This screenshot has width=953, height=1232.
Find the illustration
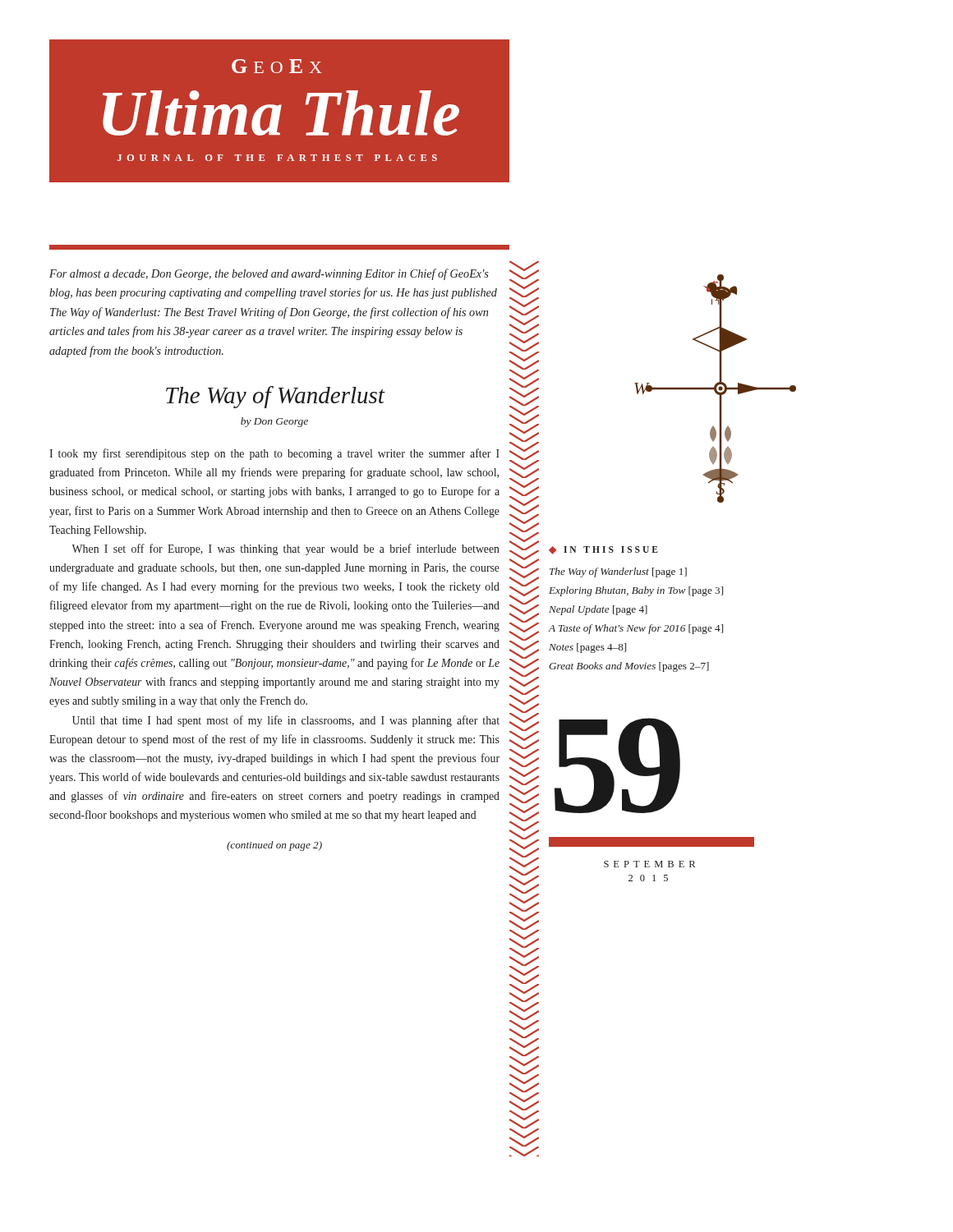pyautogui.click(x=721, y=389)
